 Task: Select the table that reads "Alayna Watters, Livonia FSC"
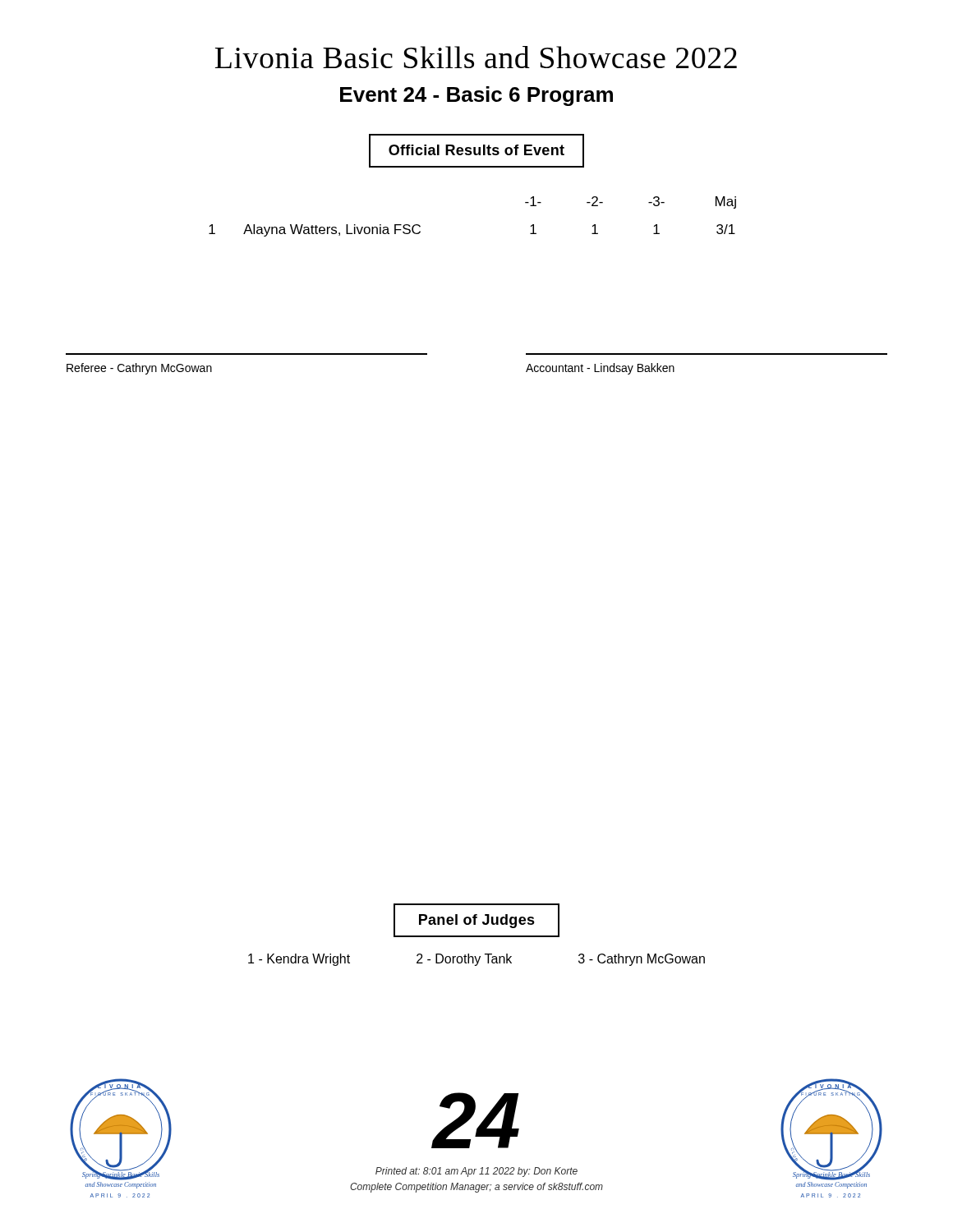476,218
